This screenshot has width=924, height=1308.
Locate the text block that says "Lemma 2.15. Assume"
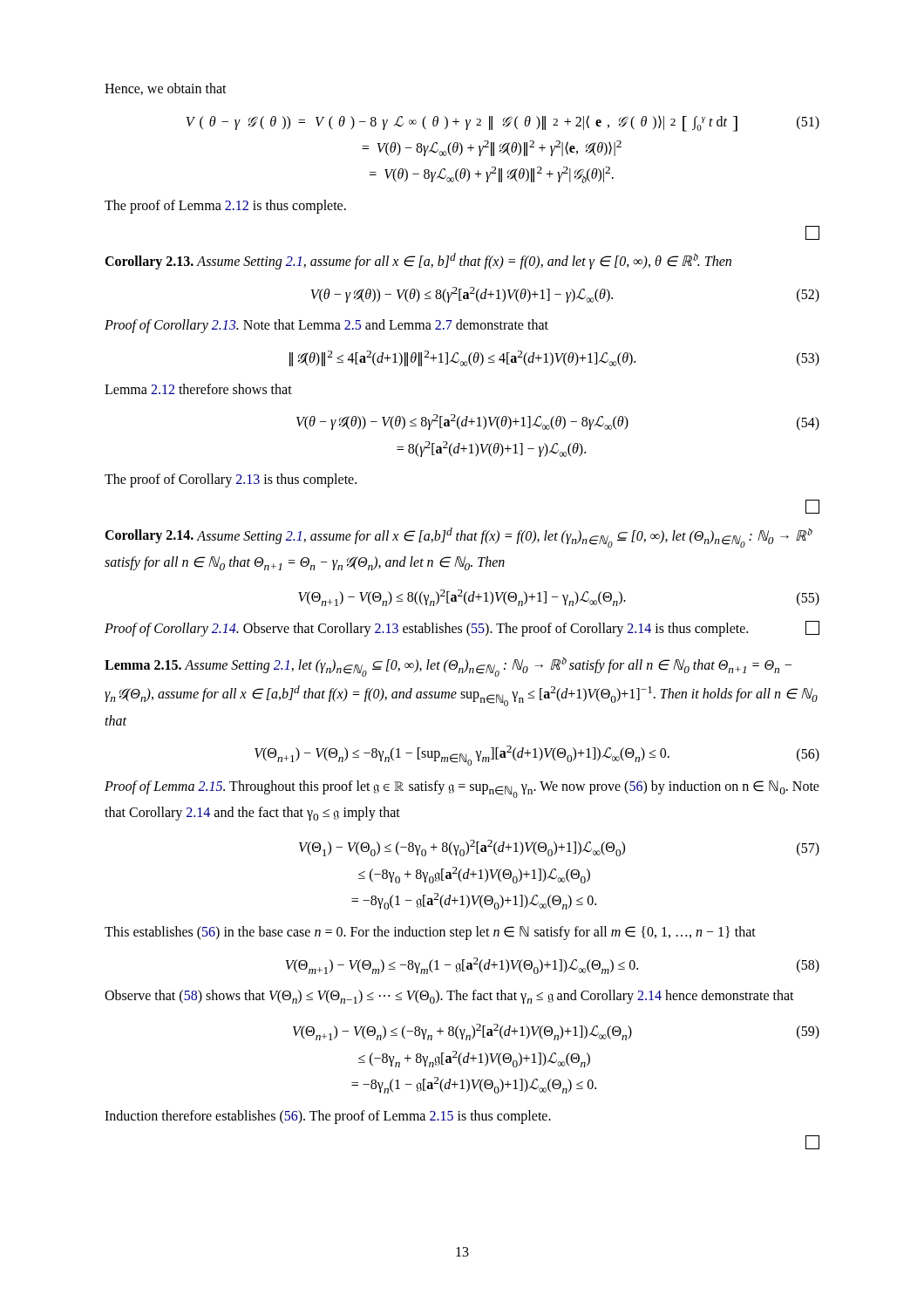pyautogui.click(x=461, y=691)
